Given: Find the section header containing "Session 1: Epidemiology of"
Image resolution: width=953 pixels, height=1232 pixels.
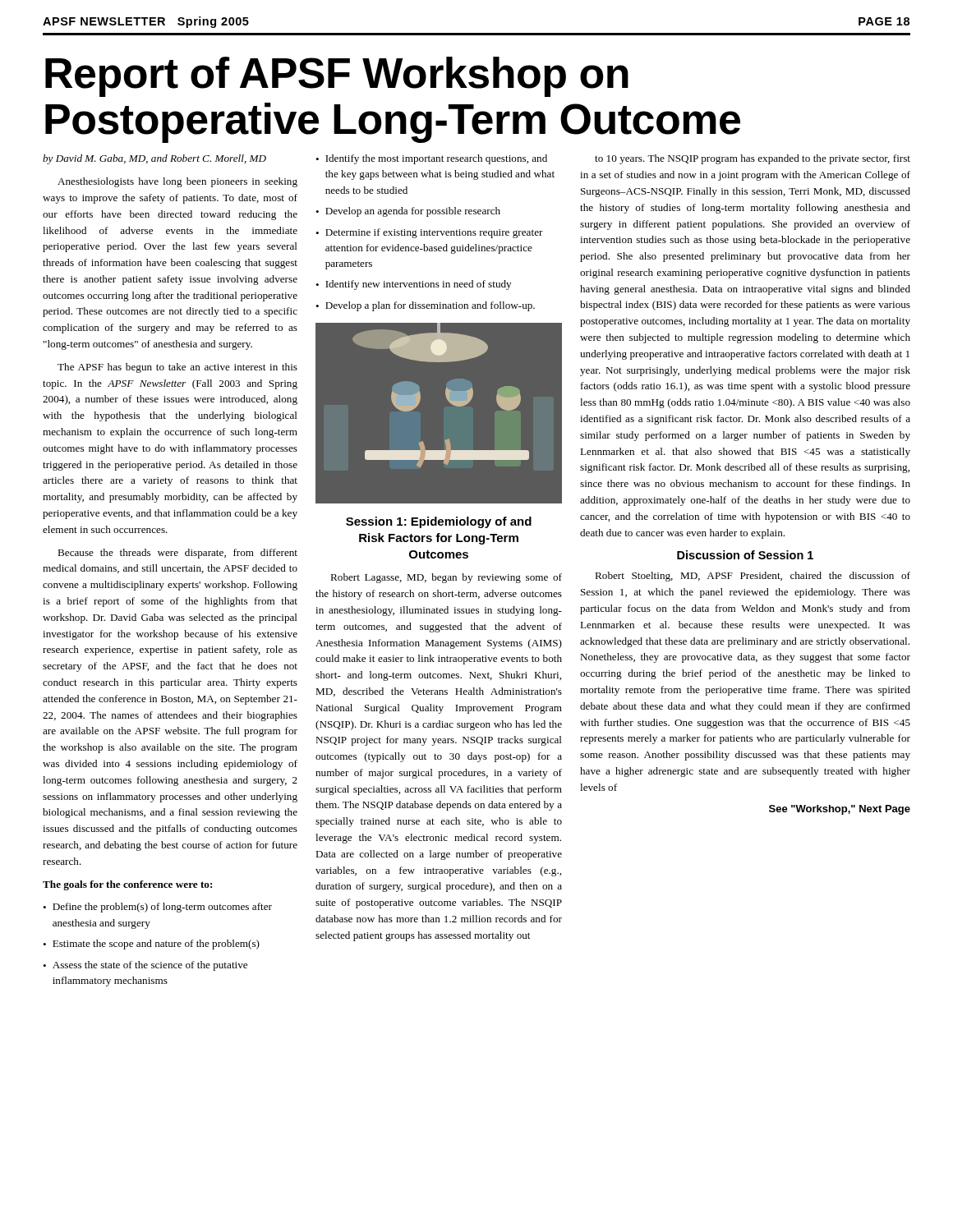Looking at the screenshot, I should pos(439,538).
